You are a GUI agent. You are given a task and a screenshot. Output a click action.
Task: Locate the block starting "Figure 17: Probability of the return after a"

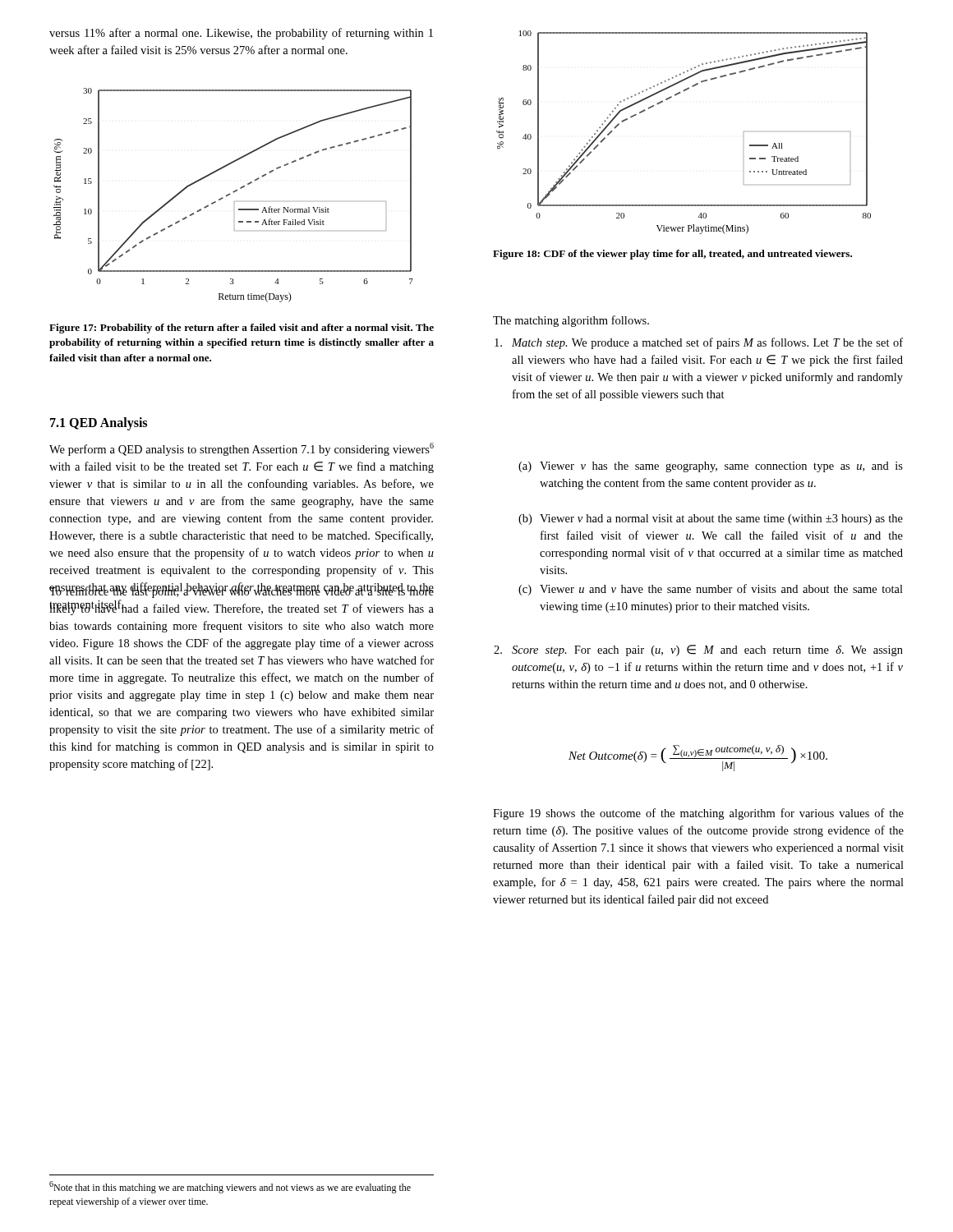[242, 342]
